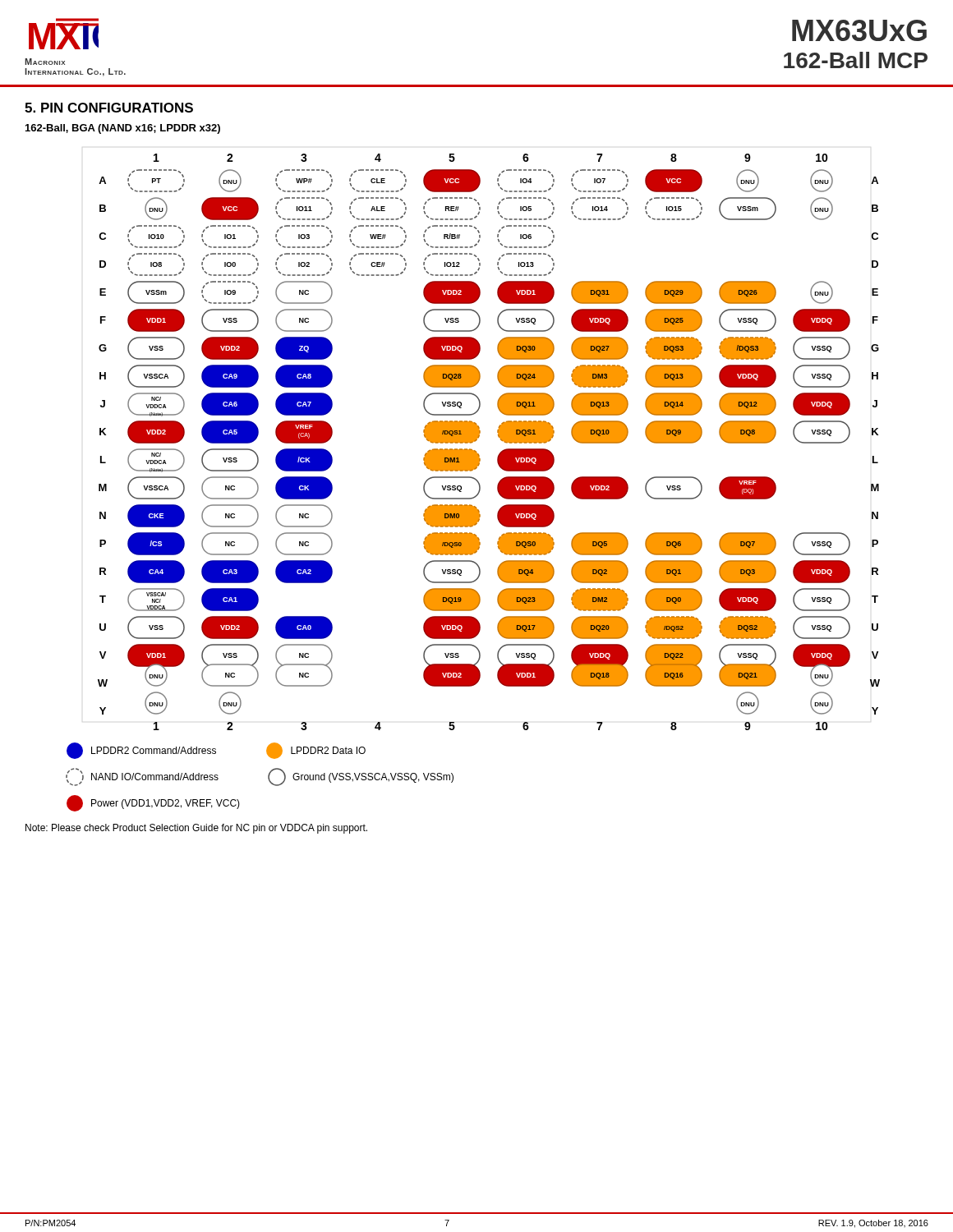Locate the element starting "162-Ball, BGA (NAND x16;"

coord(123,128)
